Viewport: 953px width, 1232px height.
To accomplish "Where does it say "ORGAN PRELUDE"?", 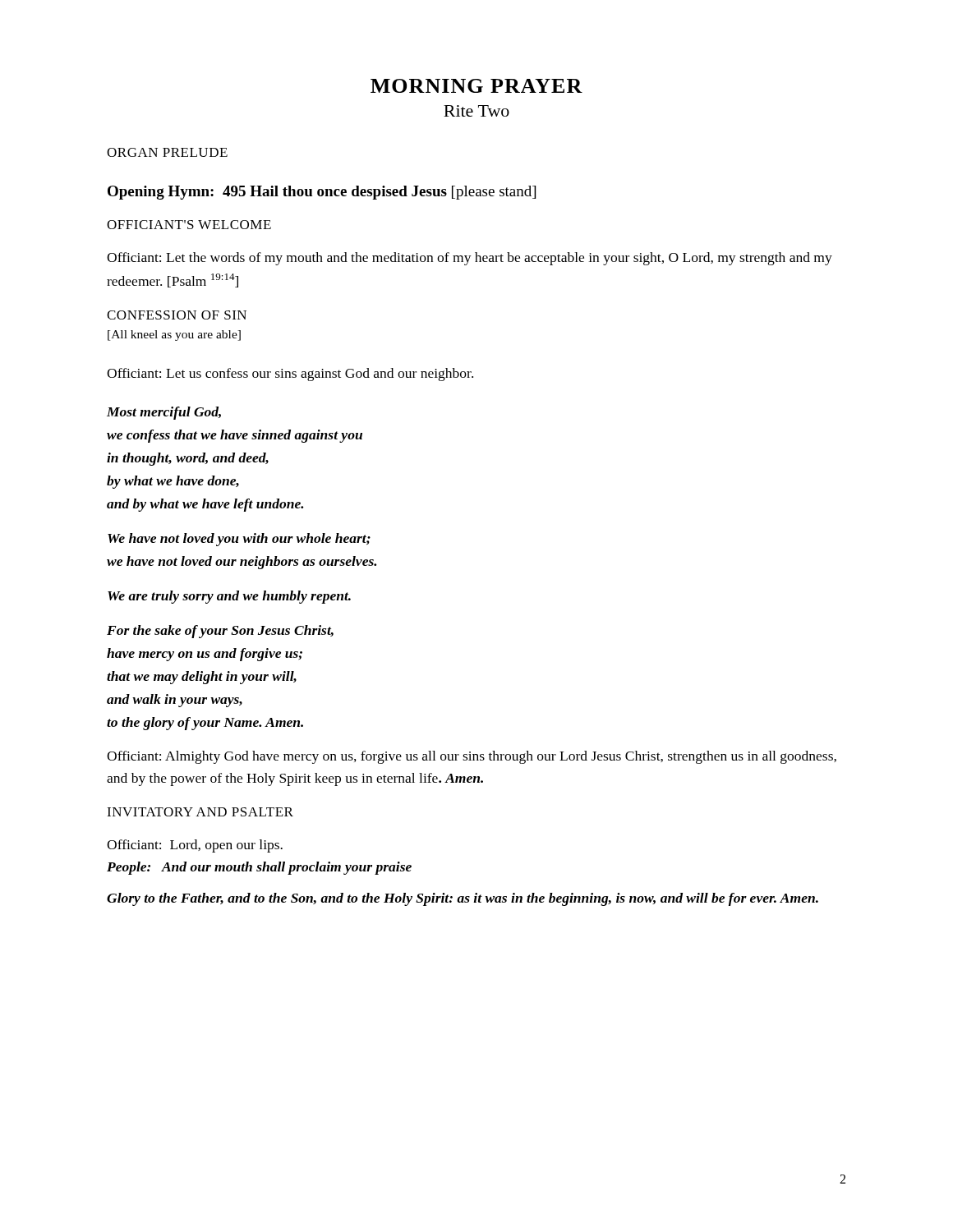I will coord(168,152).
